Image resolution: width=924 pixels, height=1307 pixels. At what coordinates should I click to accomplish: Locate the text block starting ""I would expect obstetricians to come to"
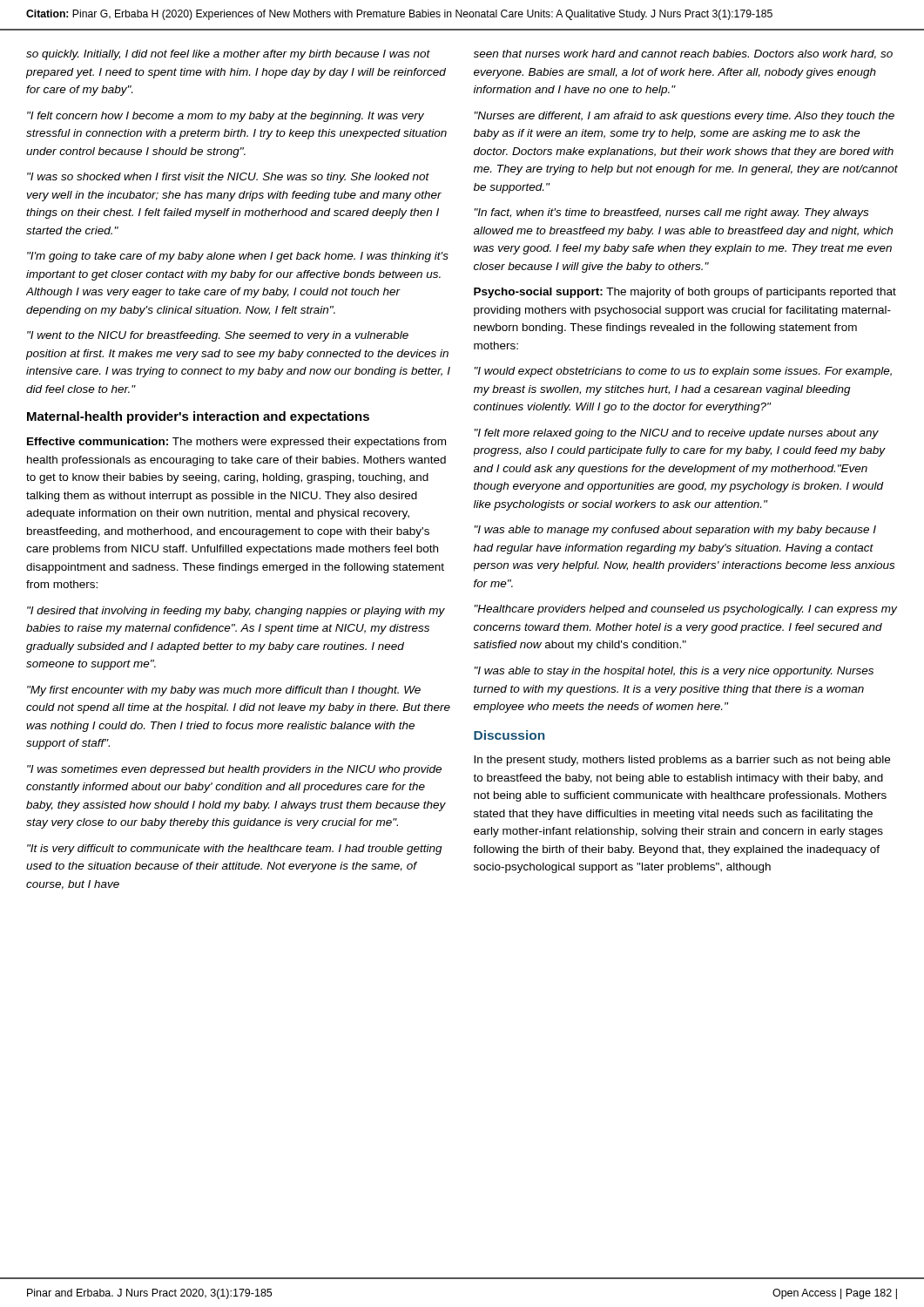[686, 389]
